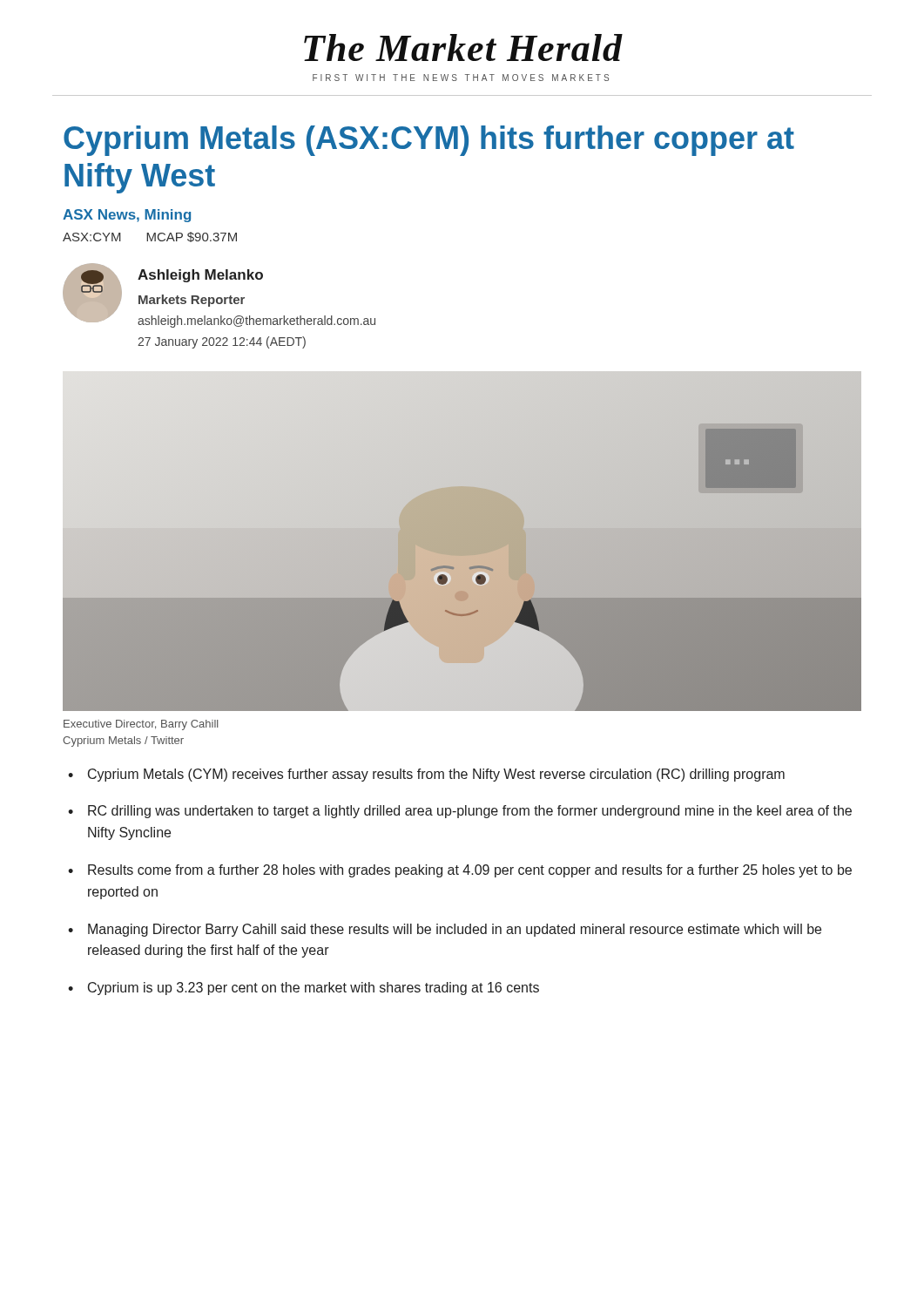Point to the block beginning "RC drilling was undertaken to target a"
The height and width of the screenshot is (1307, 924).
pos(470,822)
